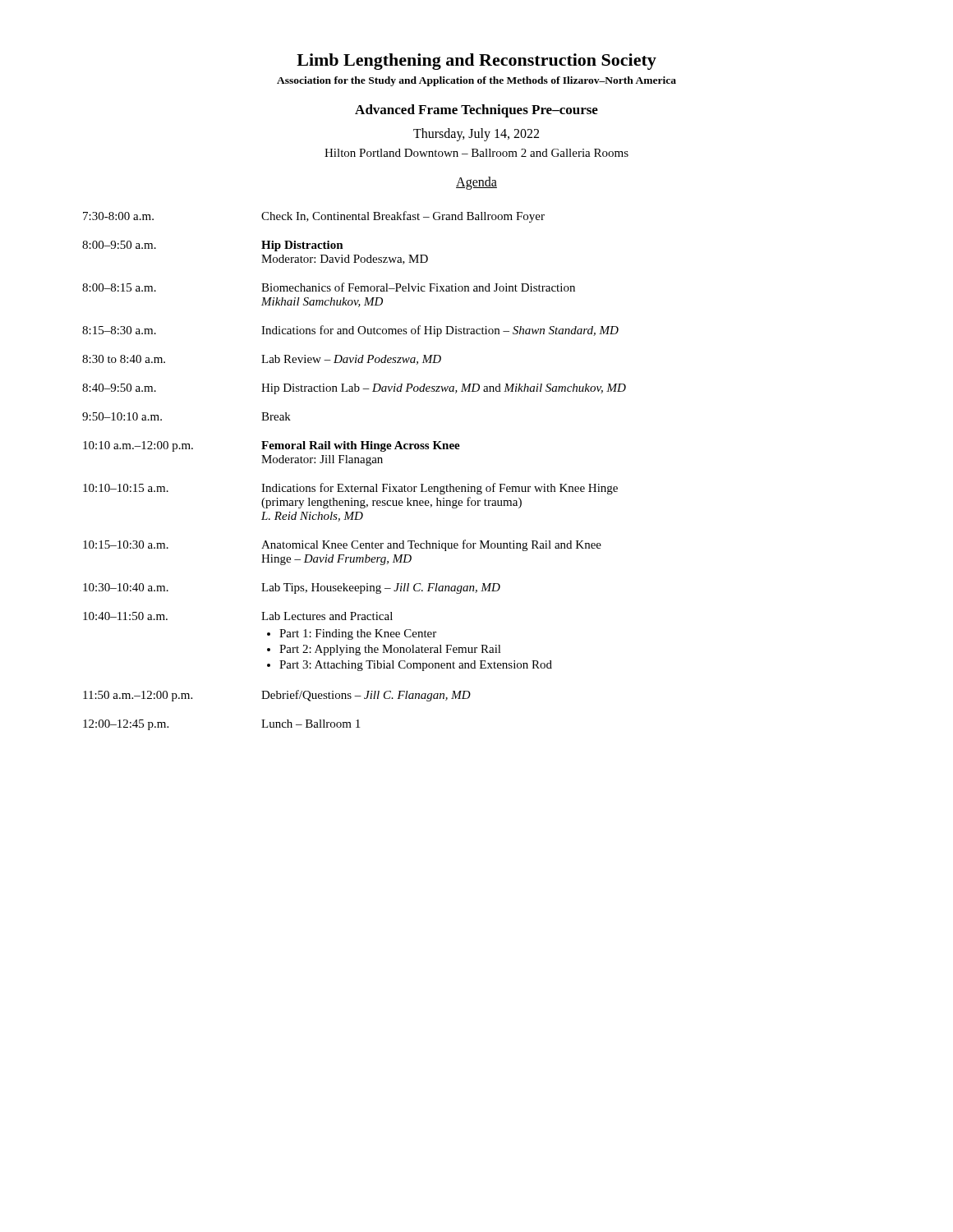Where is the passage that starts "Hip Distraction Lab –"?

pos(444,388)
